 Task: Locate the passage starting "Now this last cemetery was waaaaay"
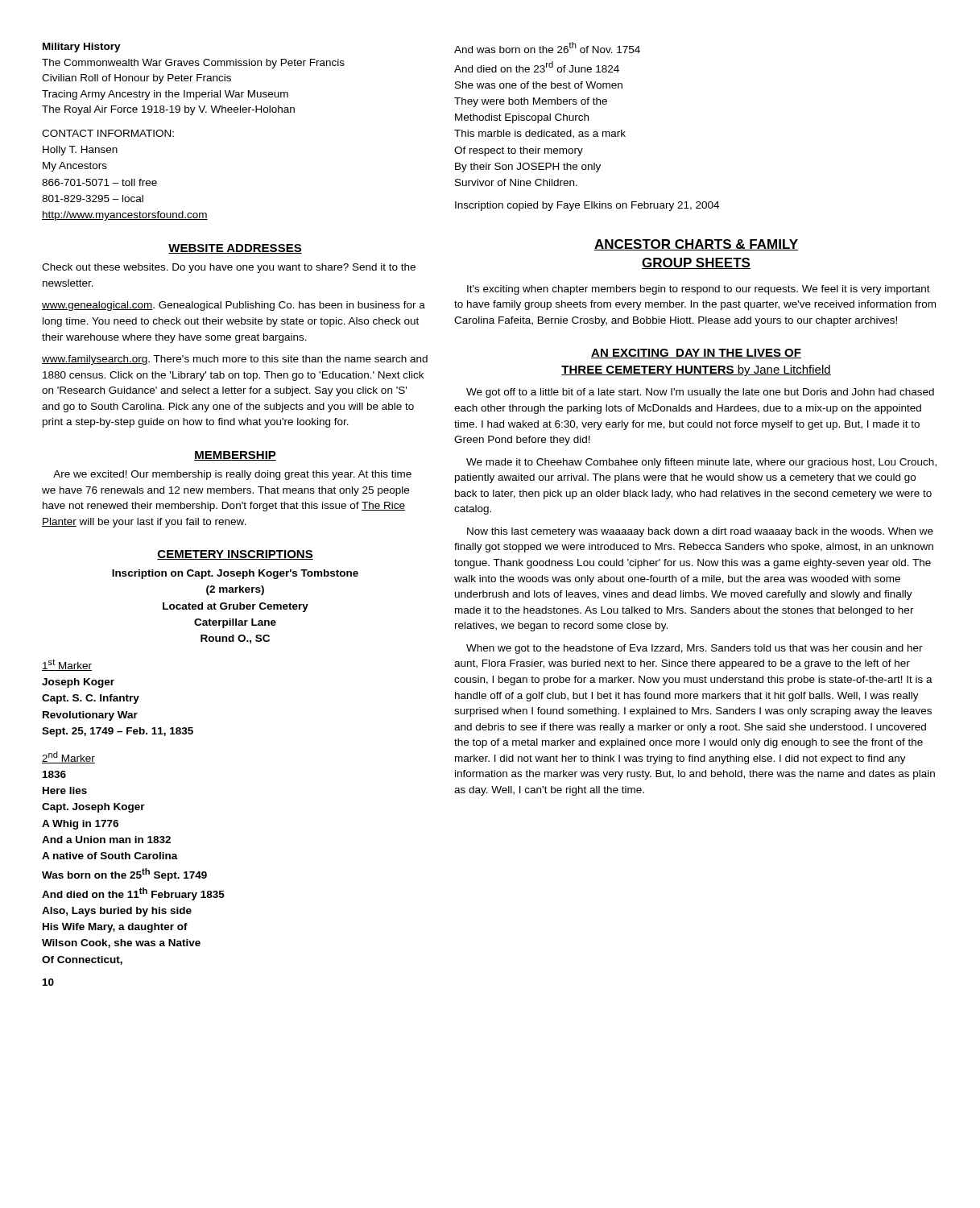[x=694, y=578]
